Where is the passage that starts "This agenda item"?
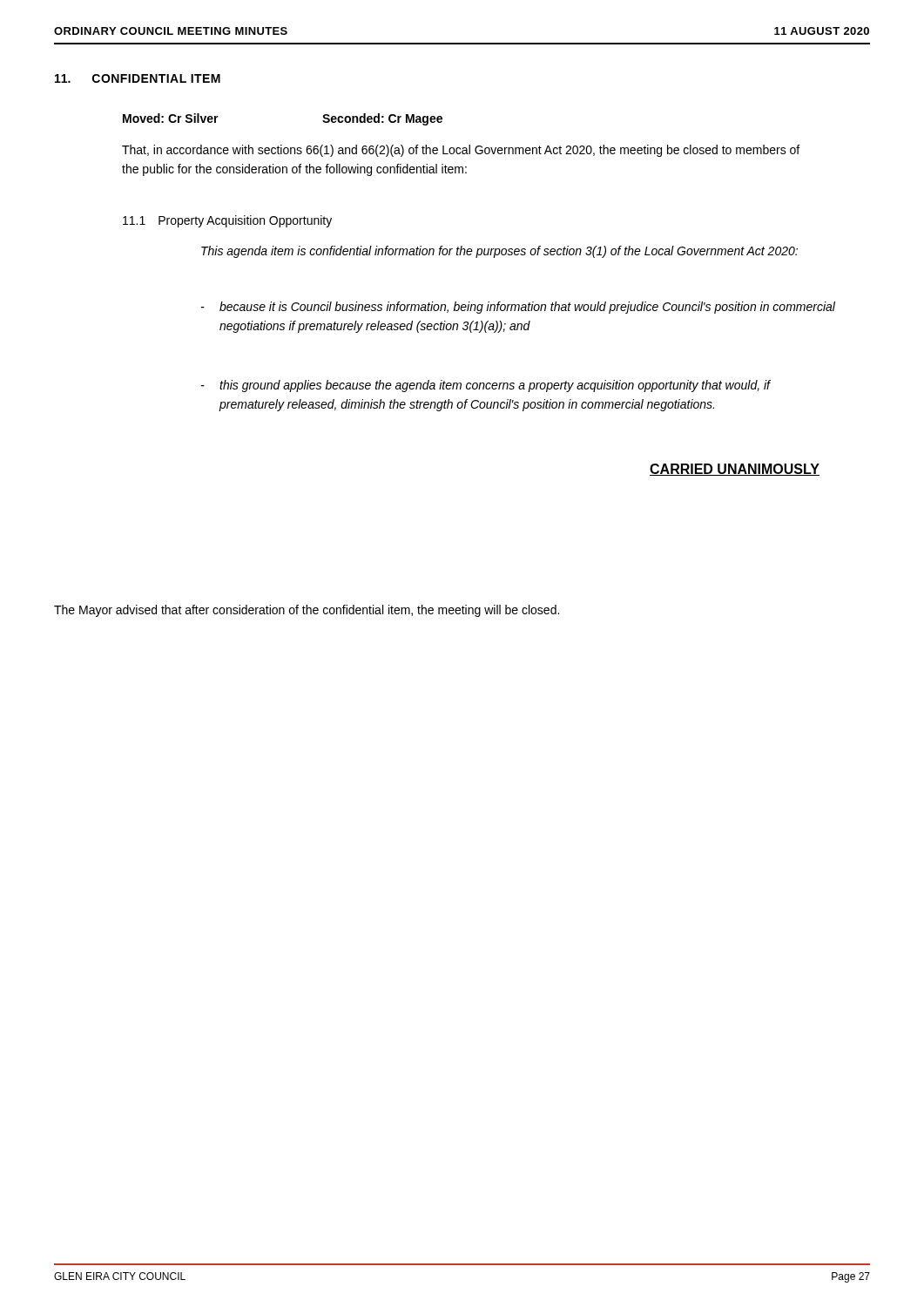The height and width of the screenshot is (1307, 924). 499,251
